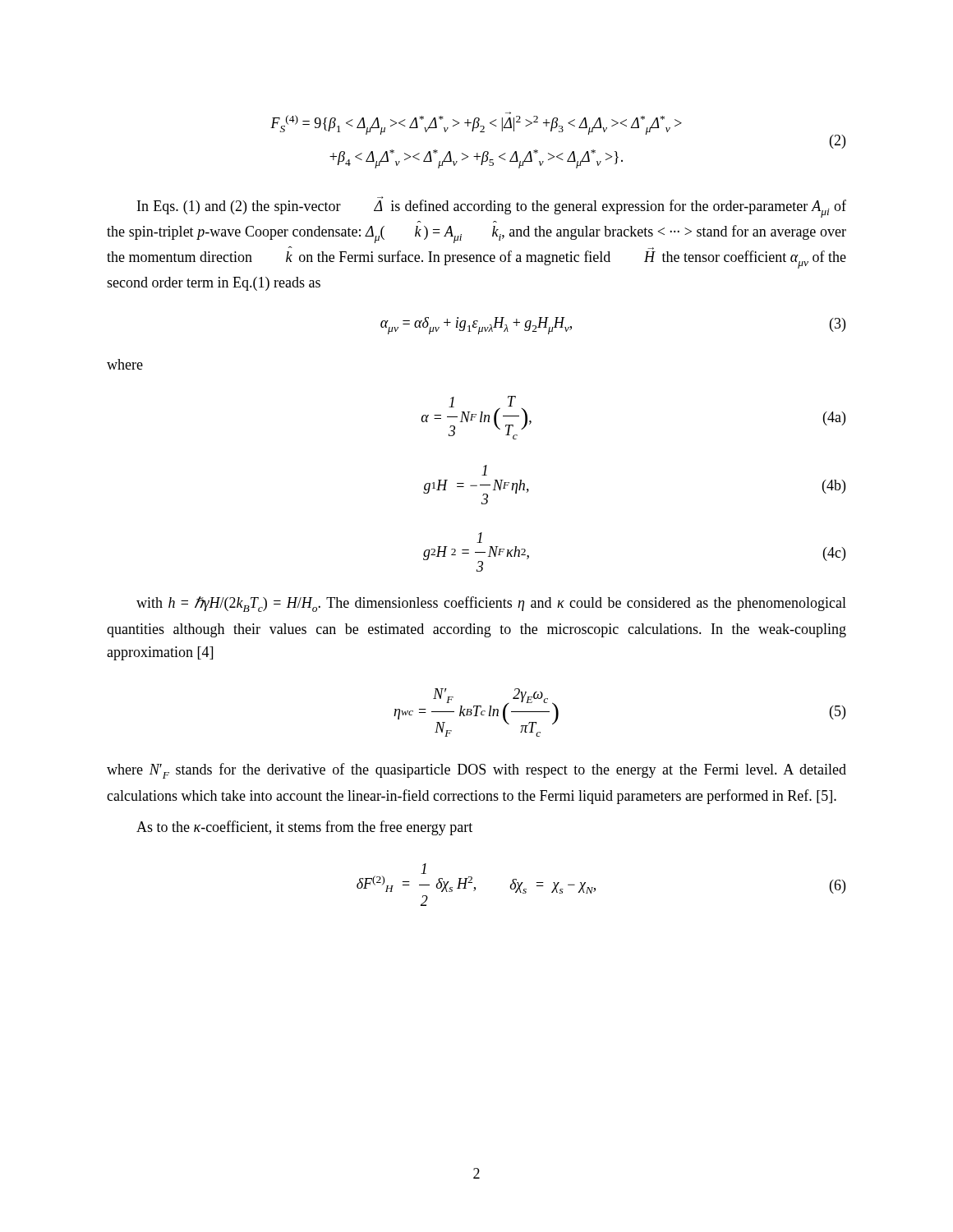Select the formula containing "g2H2 = 1 3 NF κh2,"
The image size is (953, 1232).
[476, 552]
